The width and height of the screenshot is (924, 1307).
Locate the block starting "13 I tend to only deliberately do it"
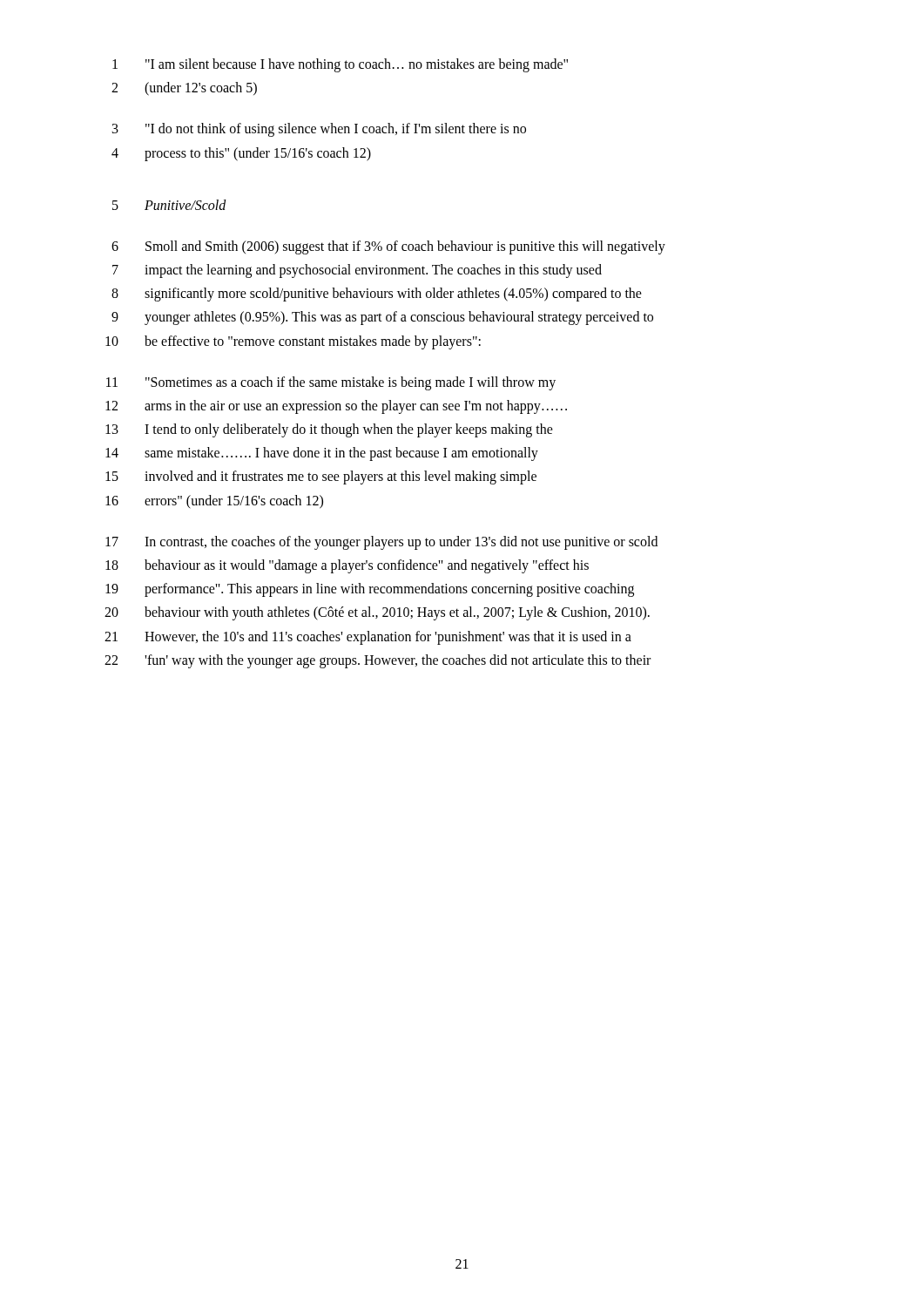click(471, 429)
